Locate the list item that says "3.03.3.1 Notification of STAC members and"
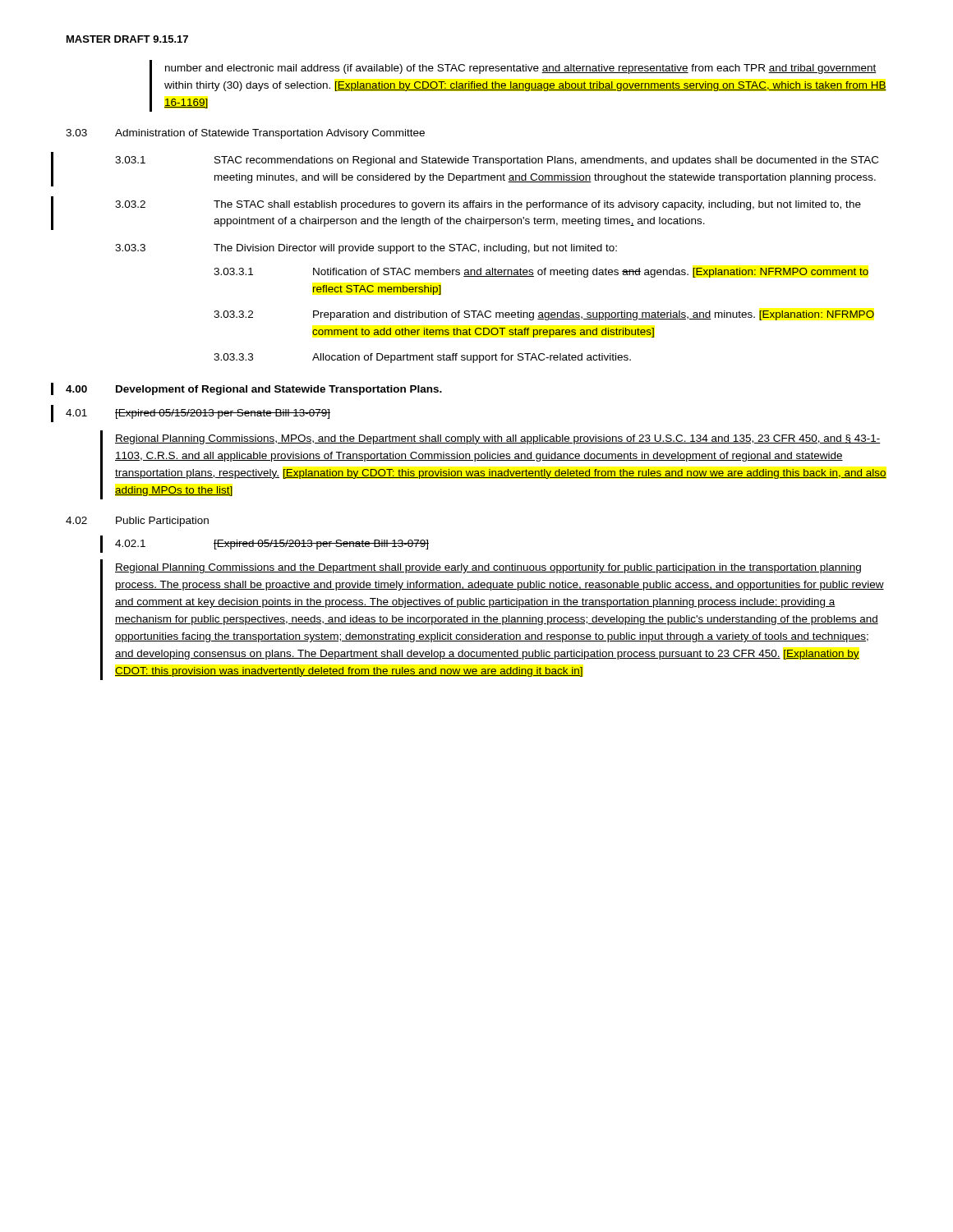 [x=550, y=281]
